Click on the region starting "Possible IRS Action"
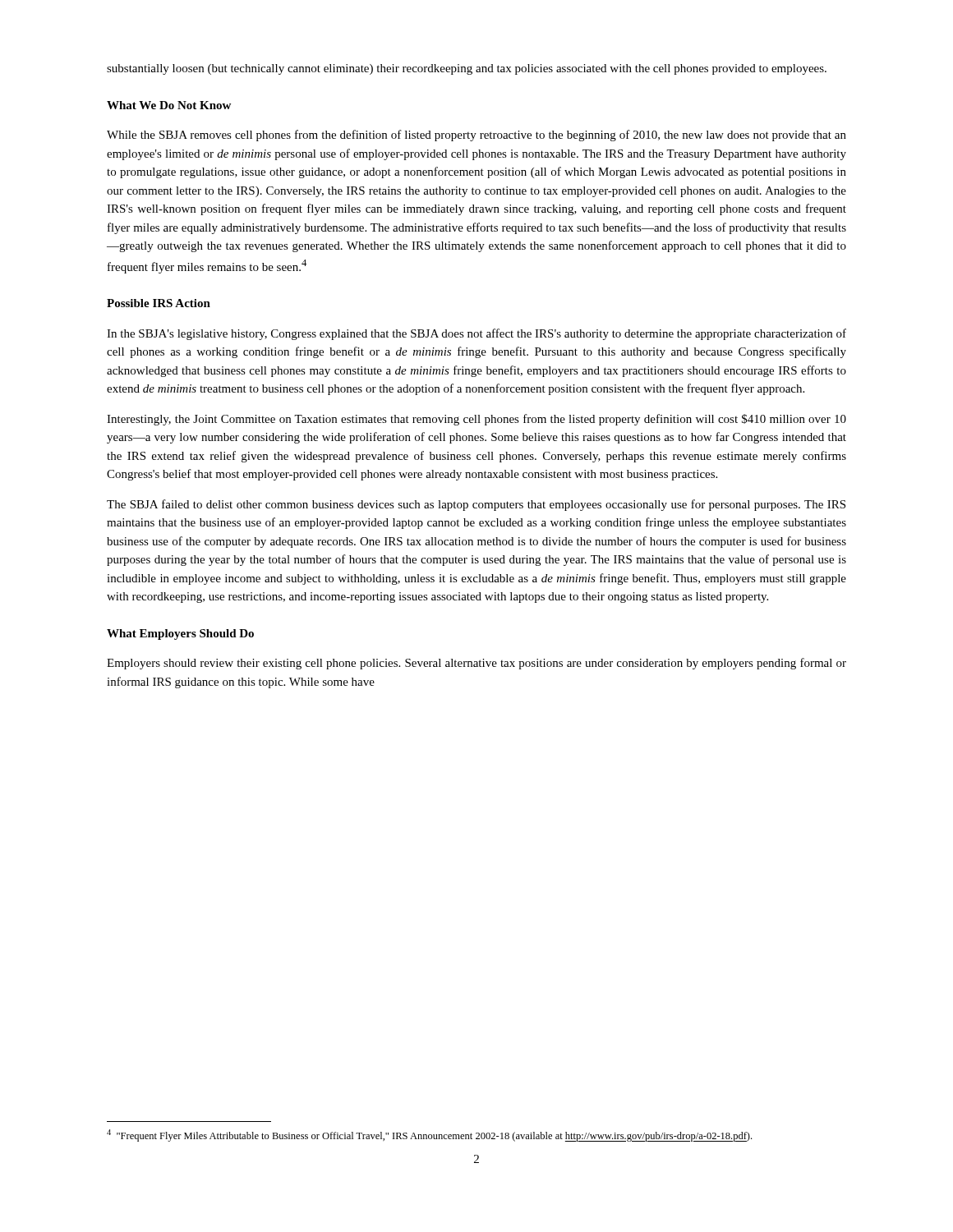The width and height of the screenshot is (953, 1232). click(x=159, y=303)
